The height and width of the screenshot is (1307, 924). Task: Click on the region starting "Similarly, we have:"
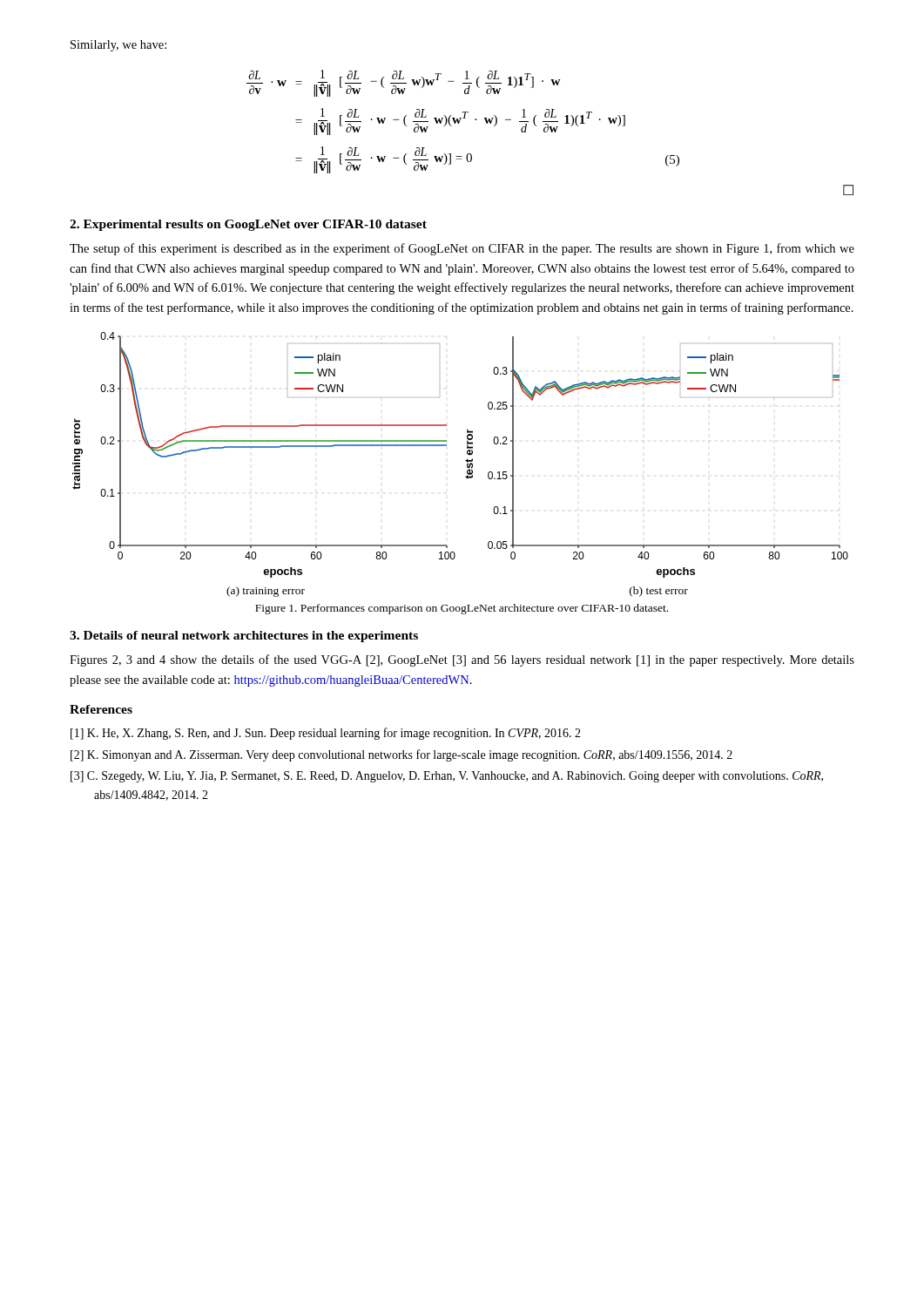tap(119, 44)
